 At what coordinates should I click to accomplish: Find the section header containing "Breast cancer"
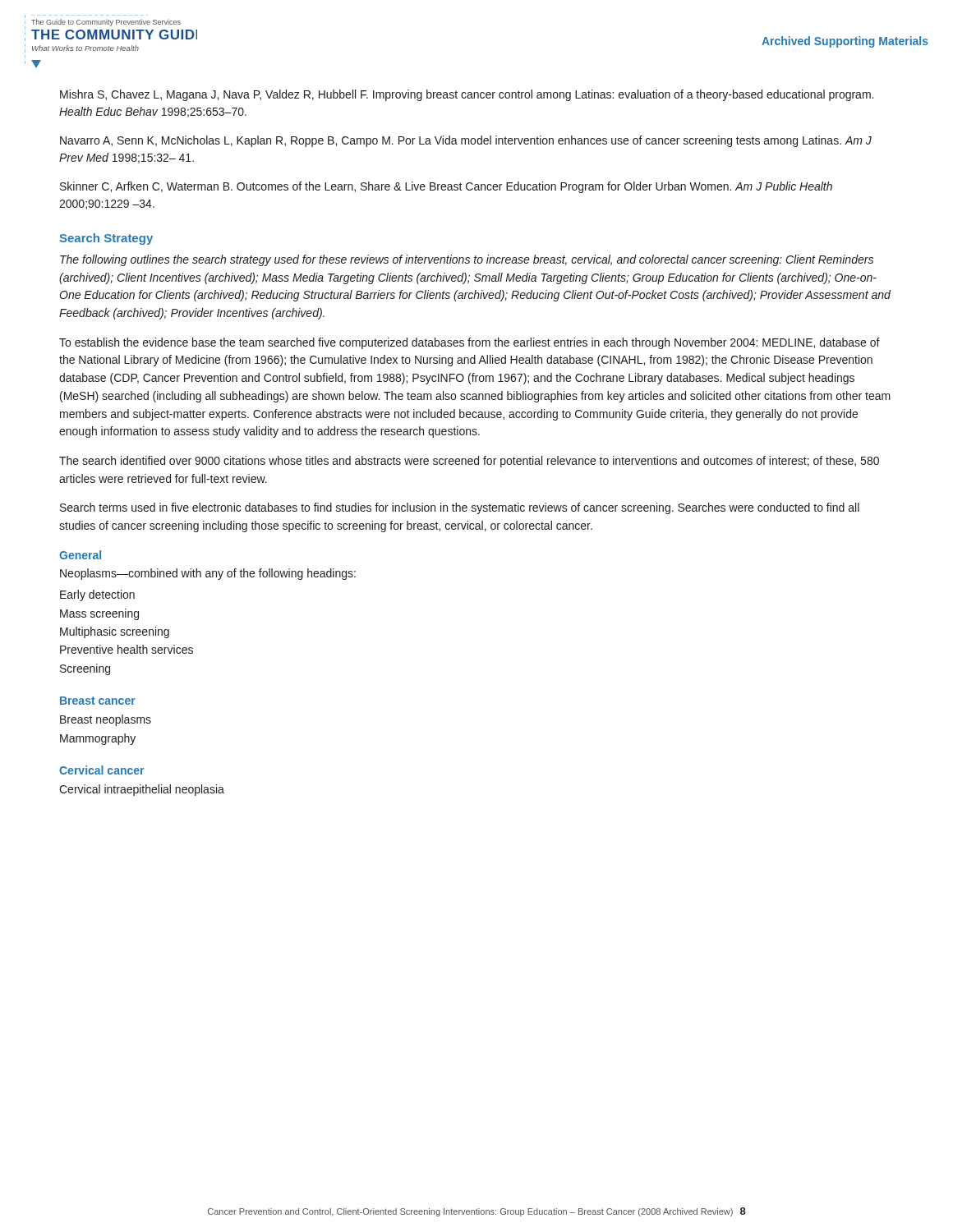pyautogui.click(x=97, y=701)
